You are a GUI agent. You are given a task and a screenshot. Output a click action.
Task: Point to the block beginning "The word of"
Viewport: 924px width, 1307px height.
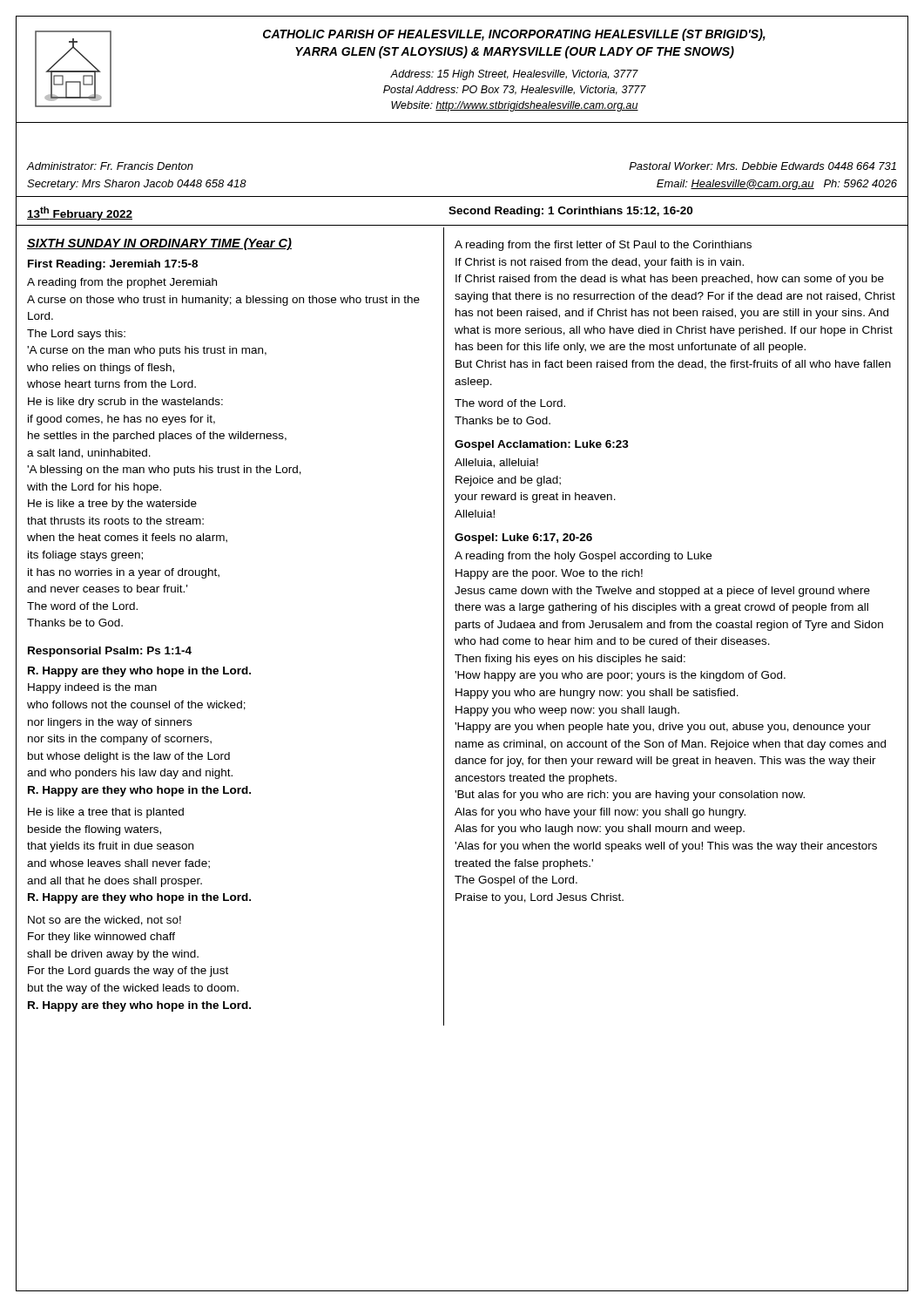click(x=511, y=412)
